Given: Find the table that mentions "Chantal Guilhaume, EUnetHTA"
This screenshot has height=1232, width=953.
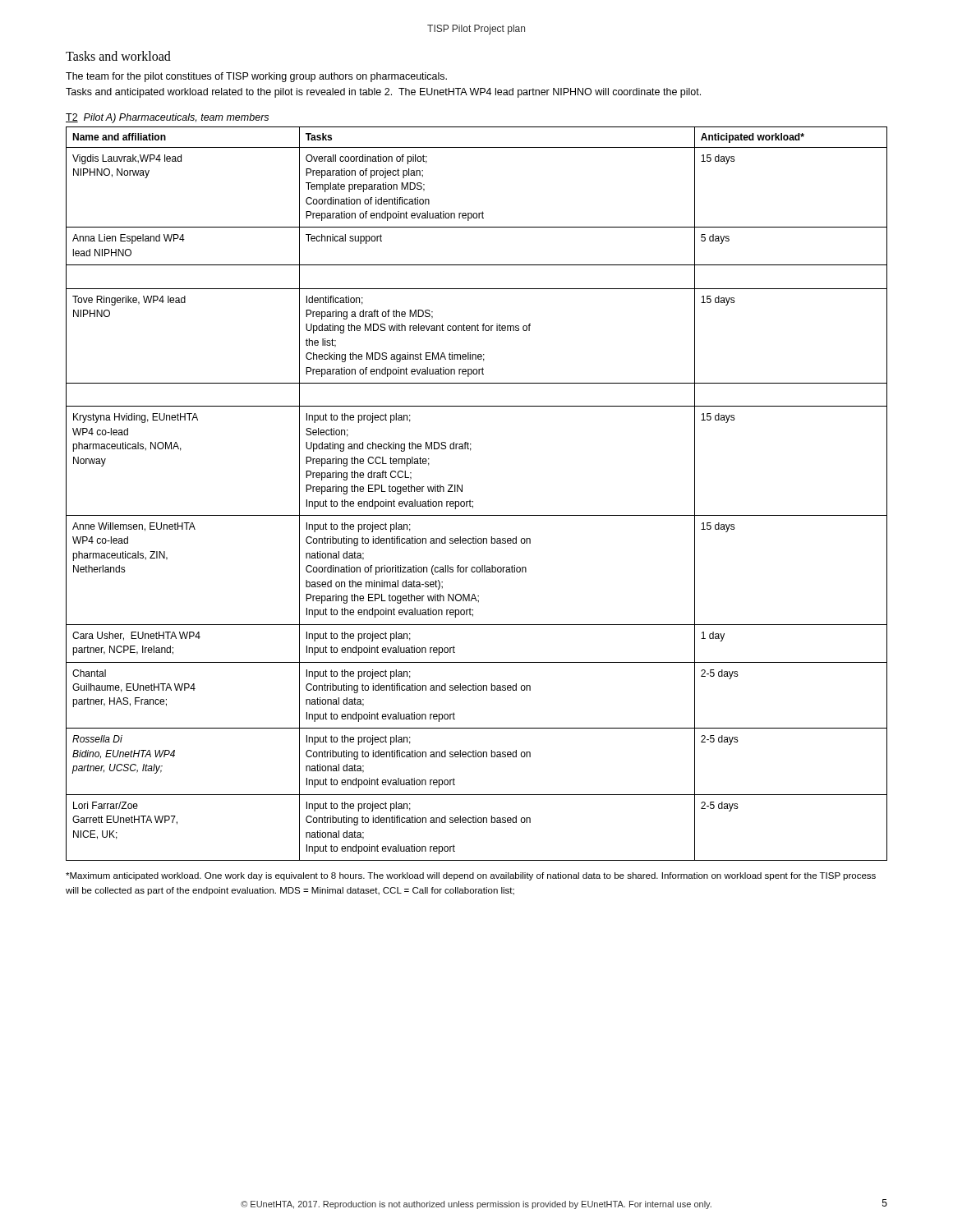Looking at the screenshot, I should pos(476,494).
